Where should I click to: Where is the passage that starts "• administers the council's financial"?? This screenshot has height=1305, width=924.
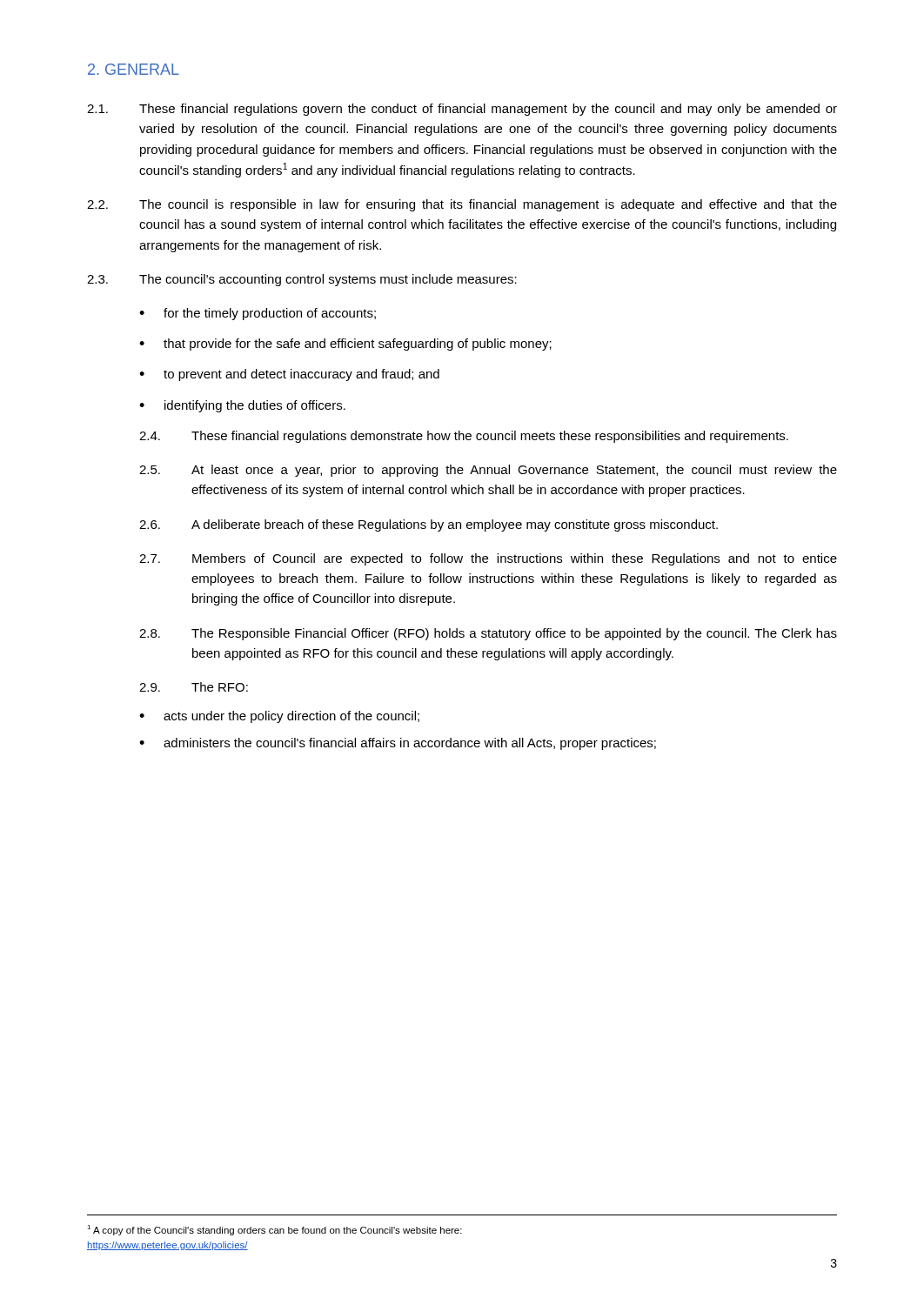[x=488, y=744]
